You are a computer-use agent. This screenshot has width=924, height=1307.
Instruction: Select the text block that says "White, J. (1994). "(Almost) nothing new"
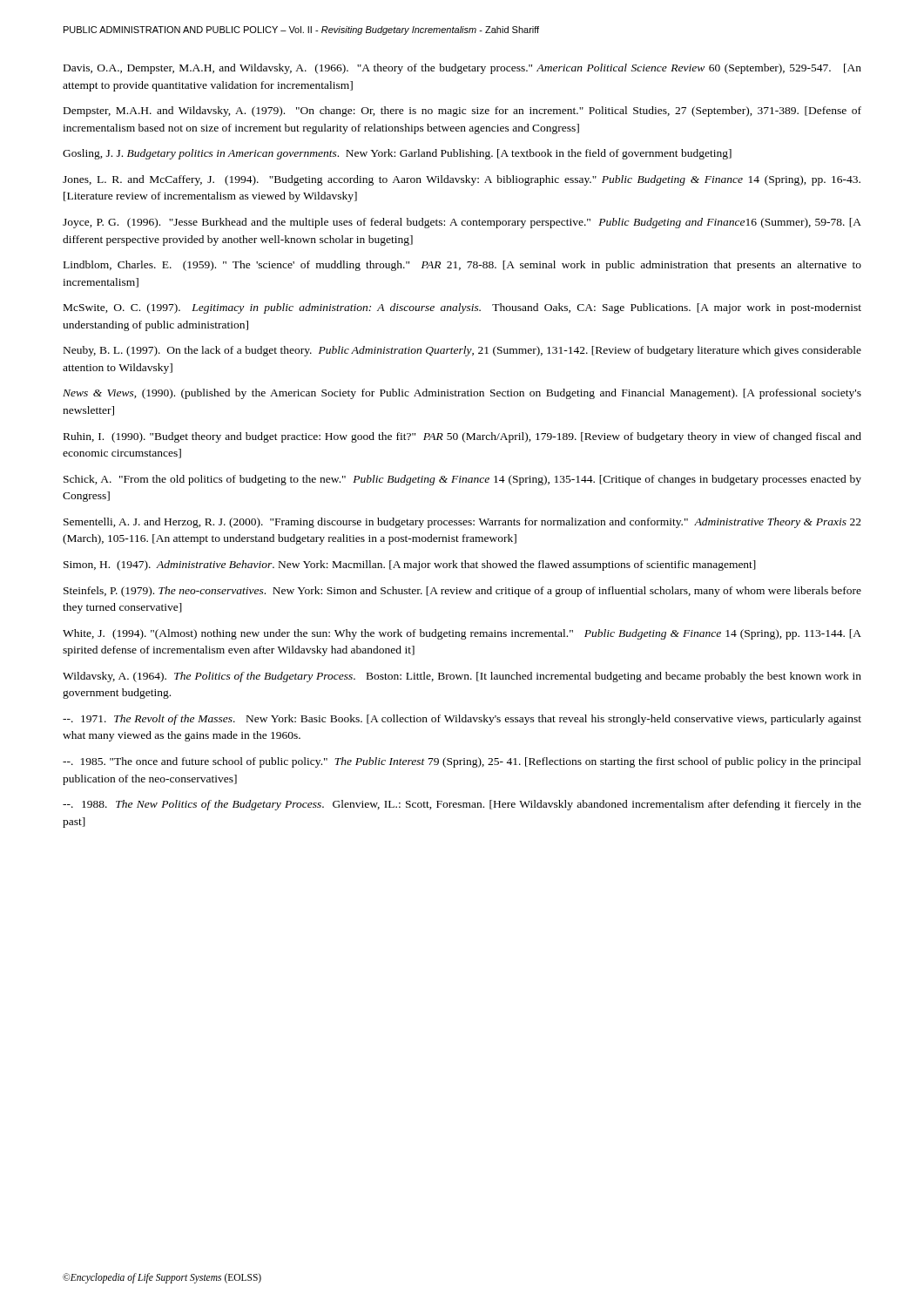click(462, 641)
